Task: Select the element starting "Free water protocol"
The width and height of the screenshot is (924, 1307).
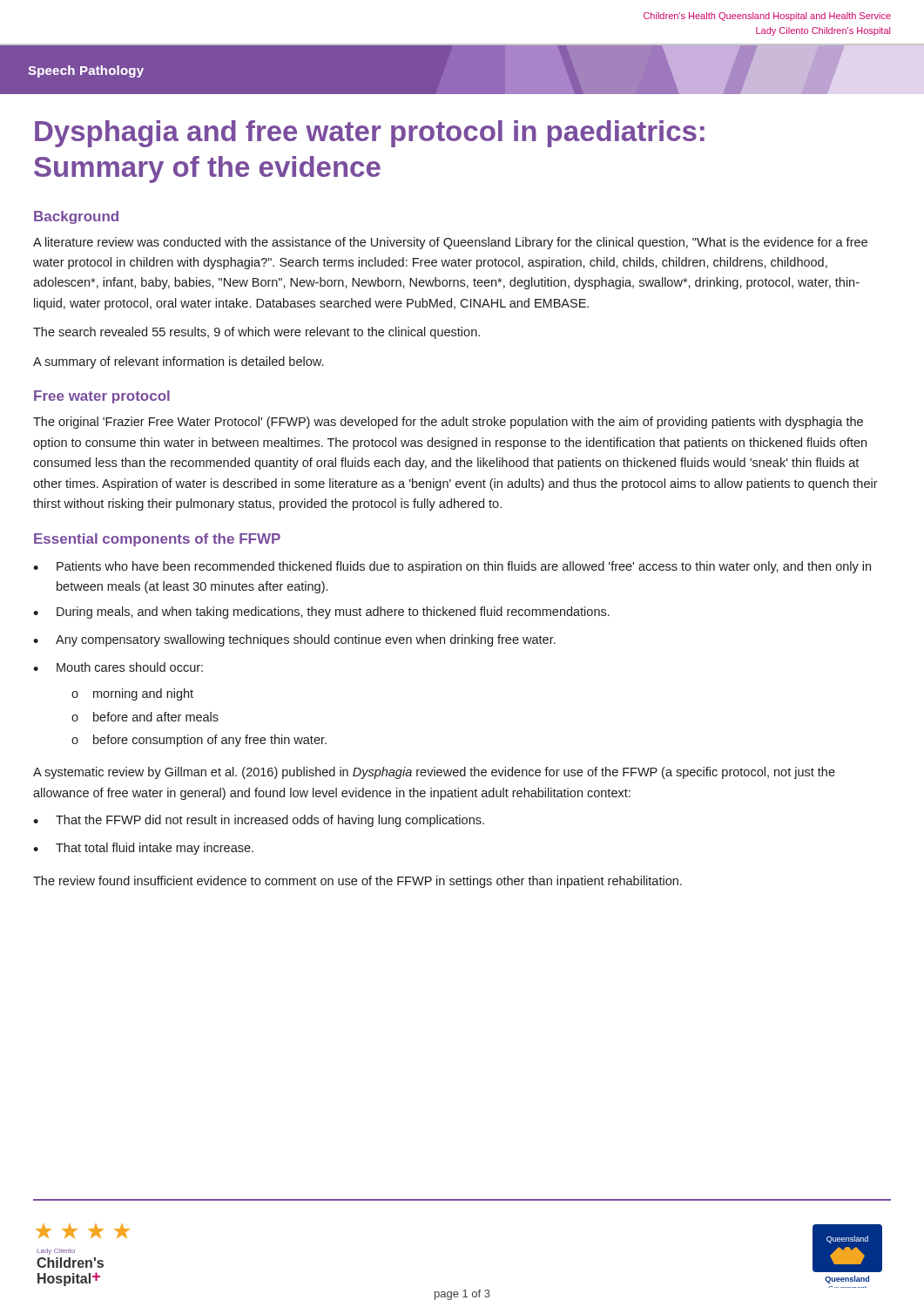Action: pos(102,396)
